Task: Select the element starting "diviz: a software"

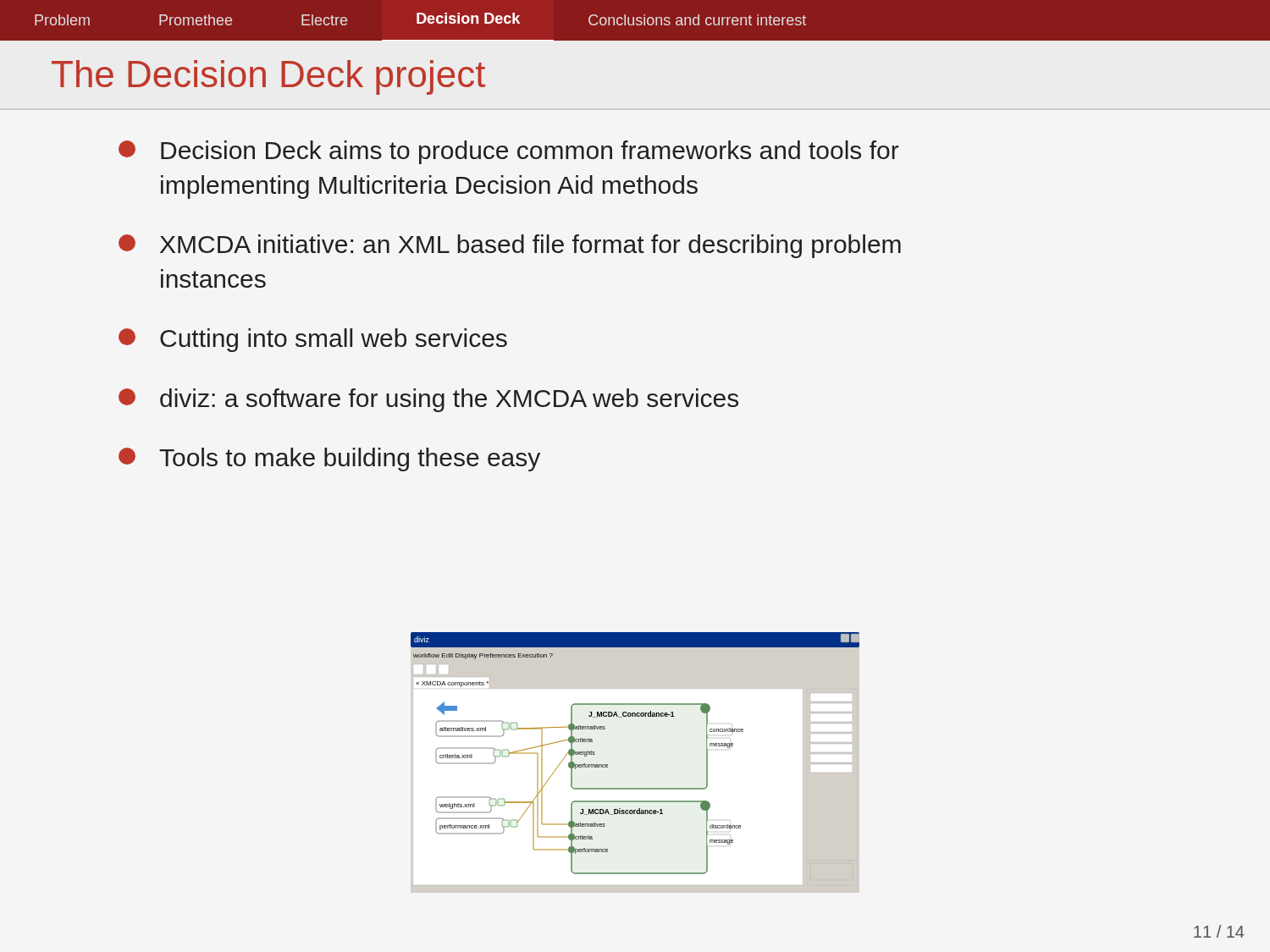Action: [x=429, y=398]
